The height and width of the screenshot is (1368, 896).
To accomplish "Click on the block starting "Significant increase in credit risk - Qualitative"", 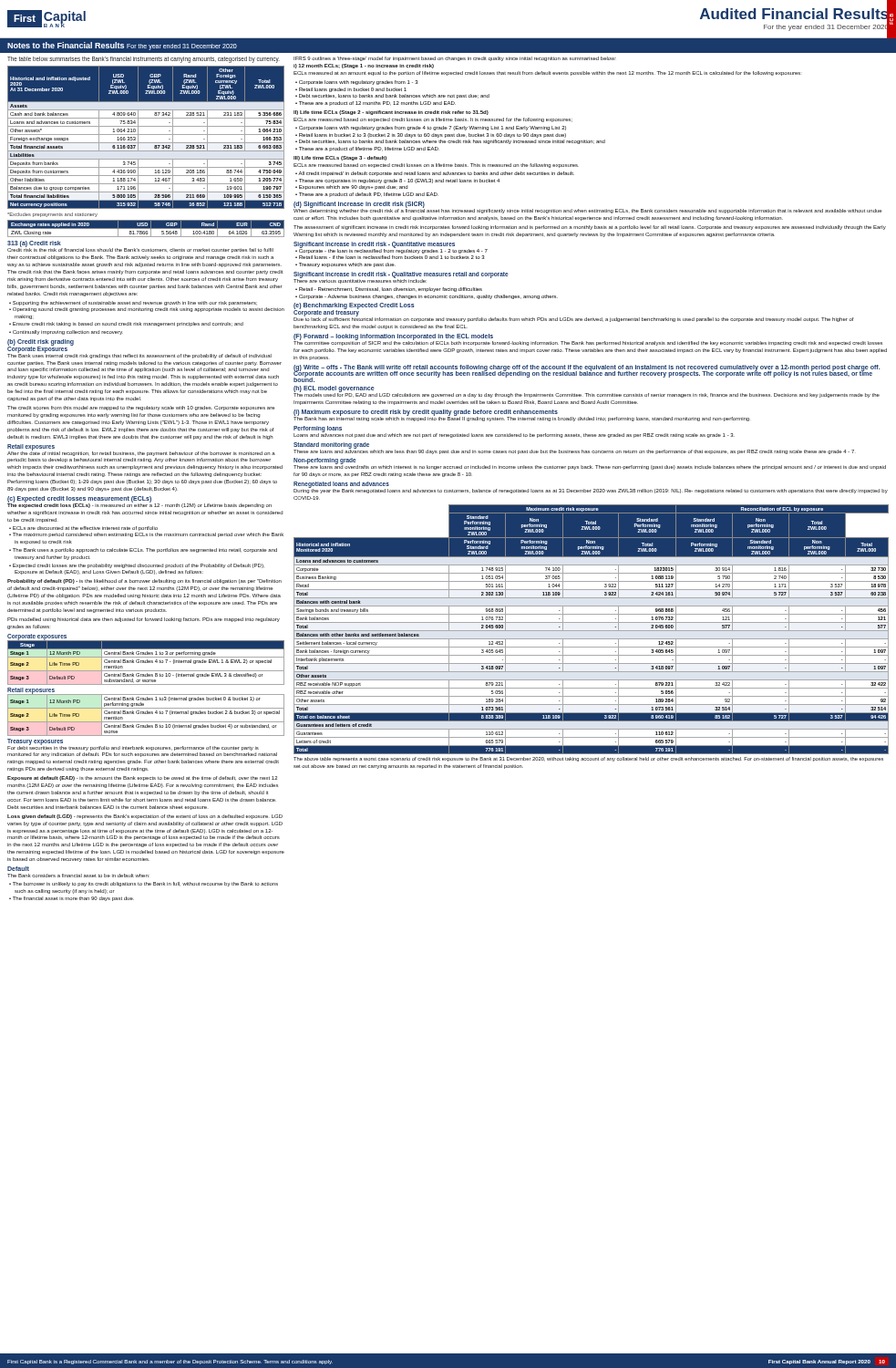I will (x=401, y=274).
